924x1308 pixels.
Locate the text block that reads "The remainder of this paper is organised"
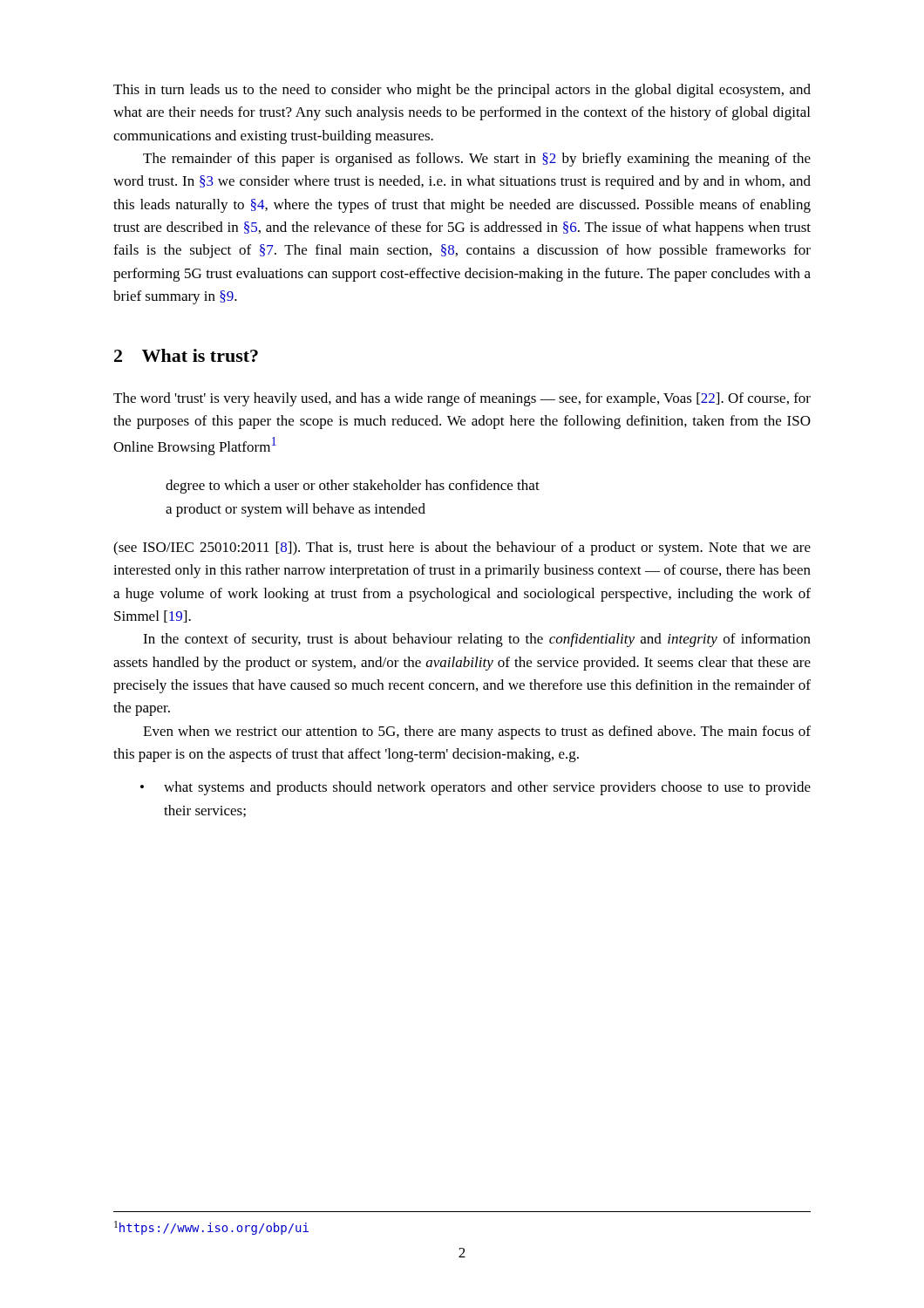click(462, 227)
